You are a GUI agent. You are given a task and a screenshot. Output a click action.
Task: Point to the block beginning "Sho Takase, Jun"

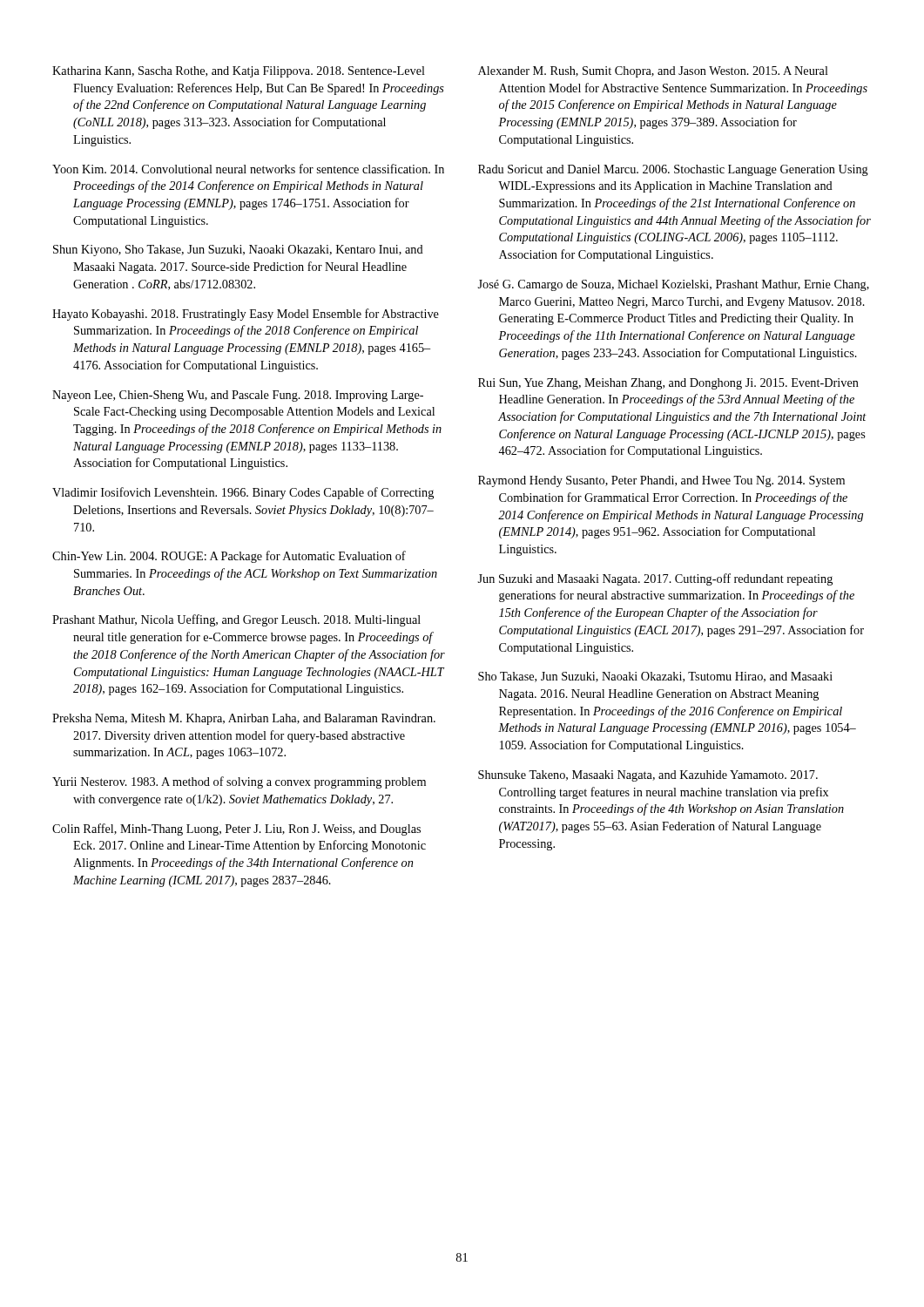667,711
